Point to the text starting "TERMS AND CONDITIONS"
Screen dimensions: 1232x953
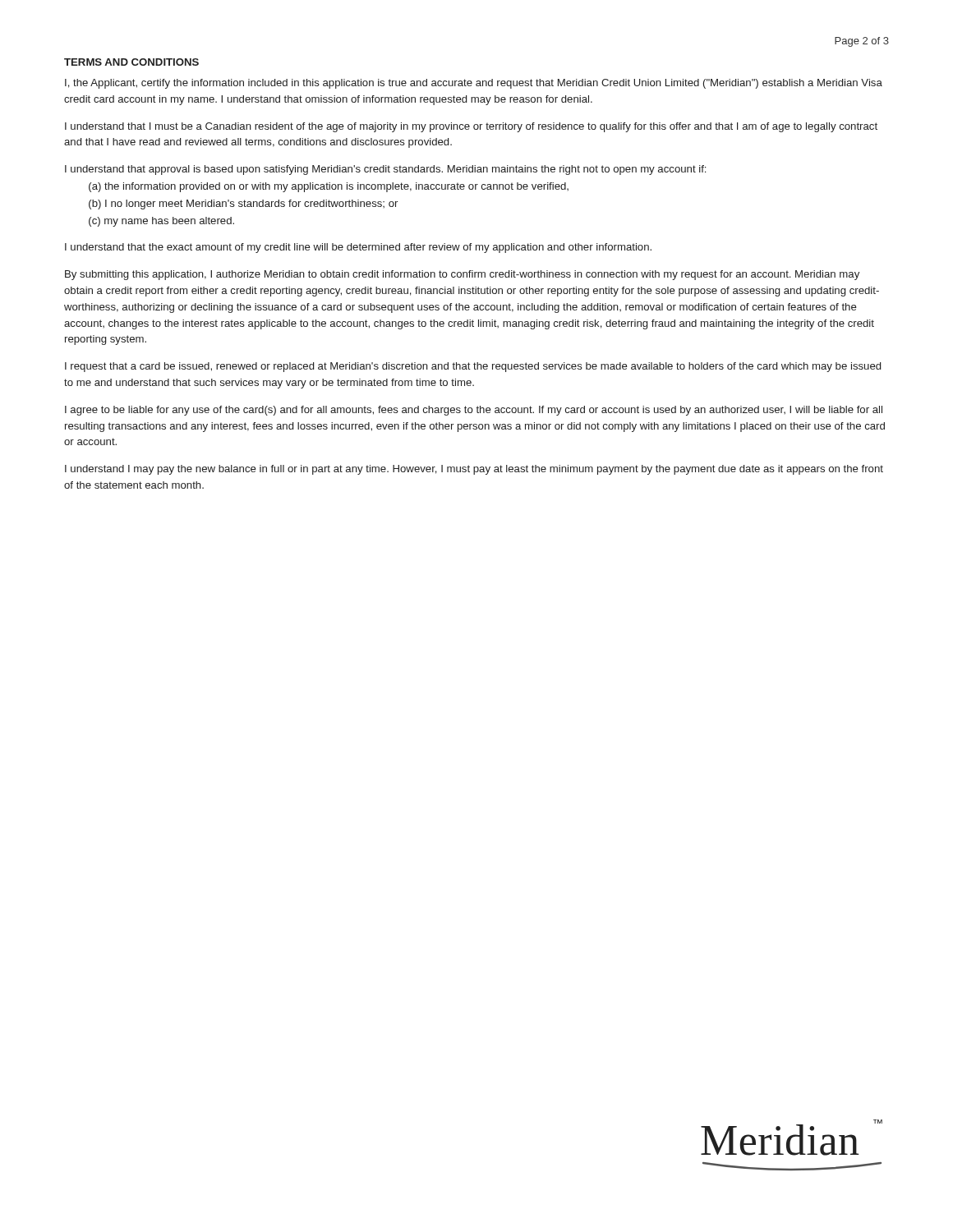[132, 62]
